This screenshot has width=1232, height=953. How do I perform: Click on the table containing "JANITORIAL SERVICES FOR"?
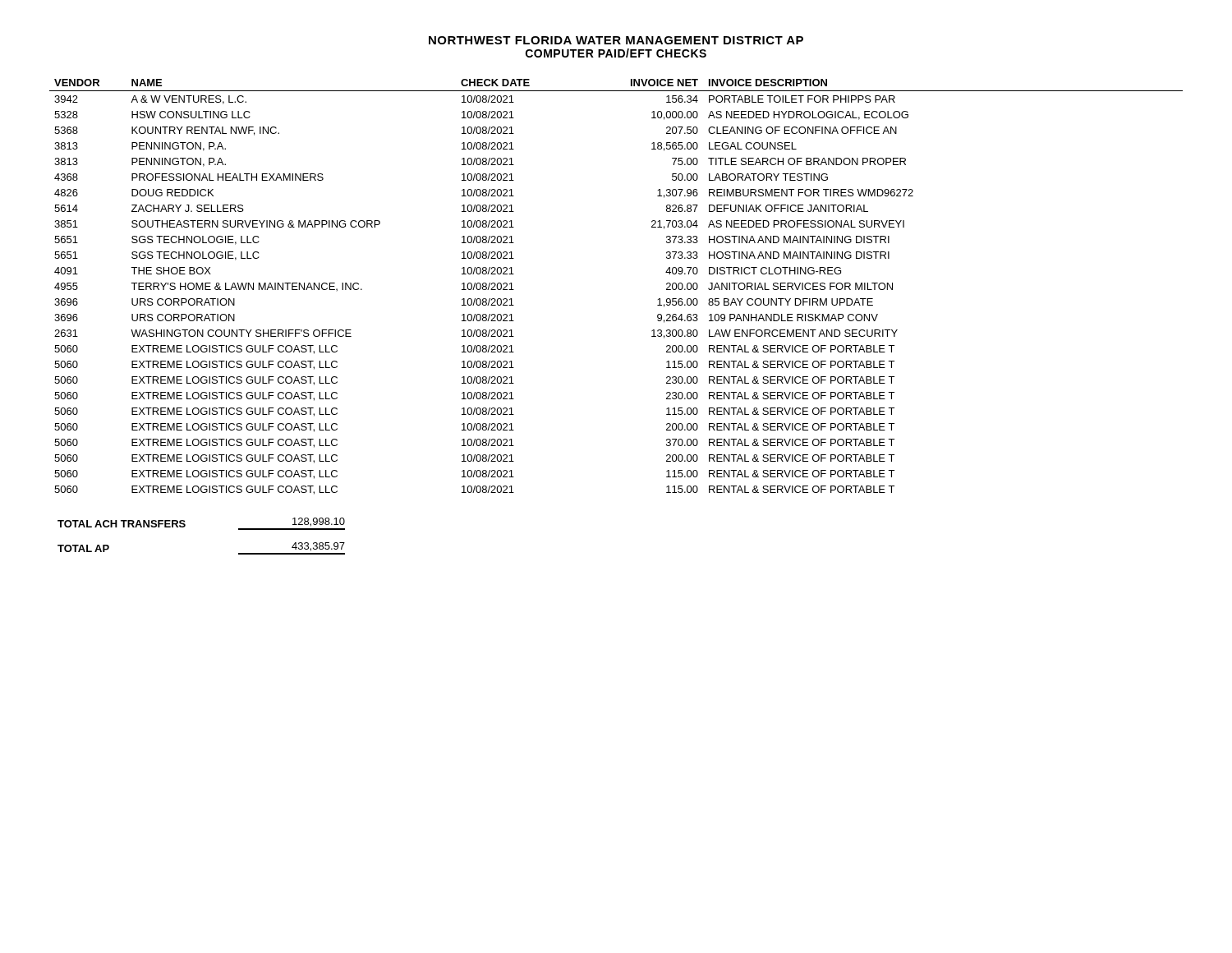click(616, 286)
